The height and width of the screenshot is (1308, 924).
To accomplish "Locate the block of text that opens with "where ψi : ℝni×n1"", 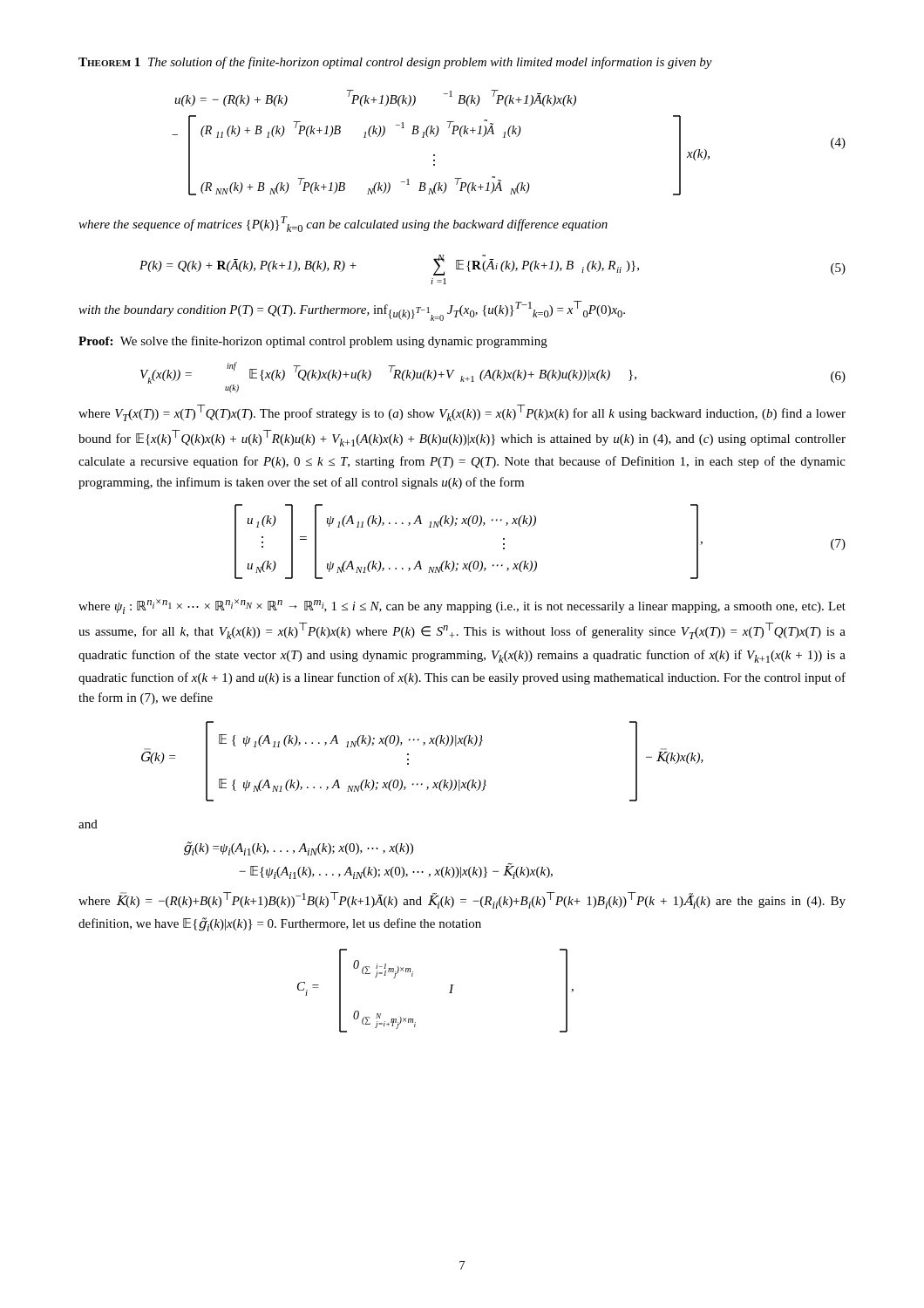I will click(462, 650).
